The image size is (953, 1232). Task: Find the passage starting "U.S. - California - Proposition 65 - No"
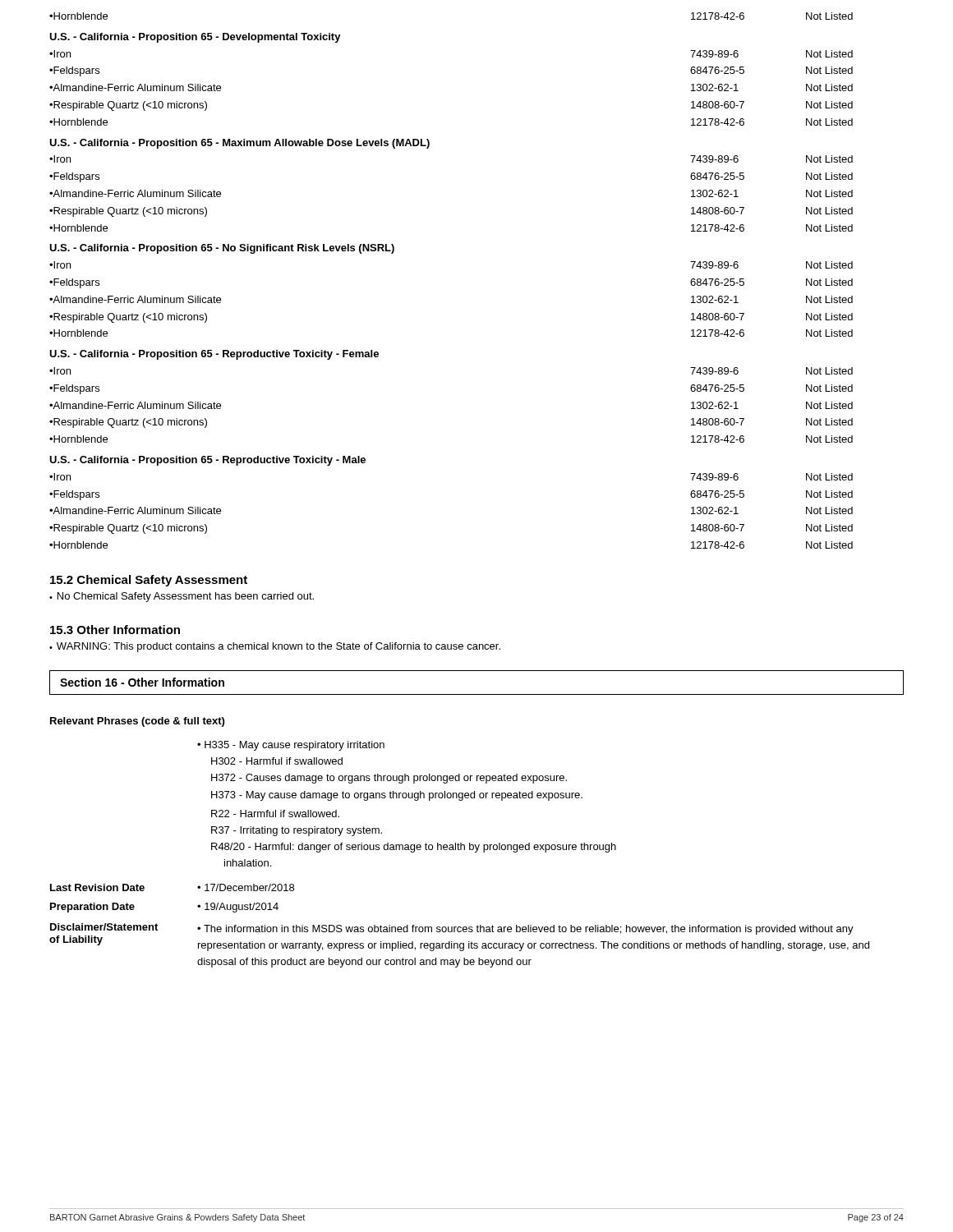pyautogui.click(x=222, y=249)
